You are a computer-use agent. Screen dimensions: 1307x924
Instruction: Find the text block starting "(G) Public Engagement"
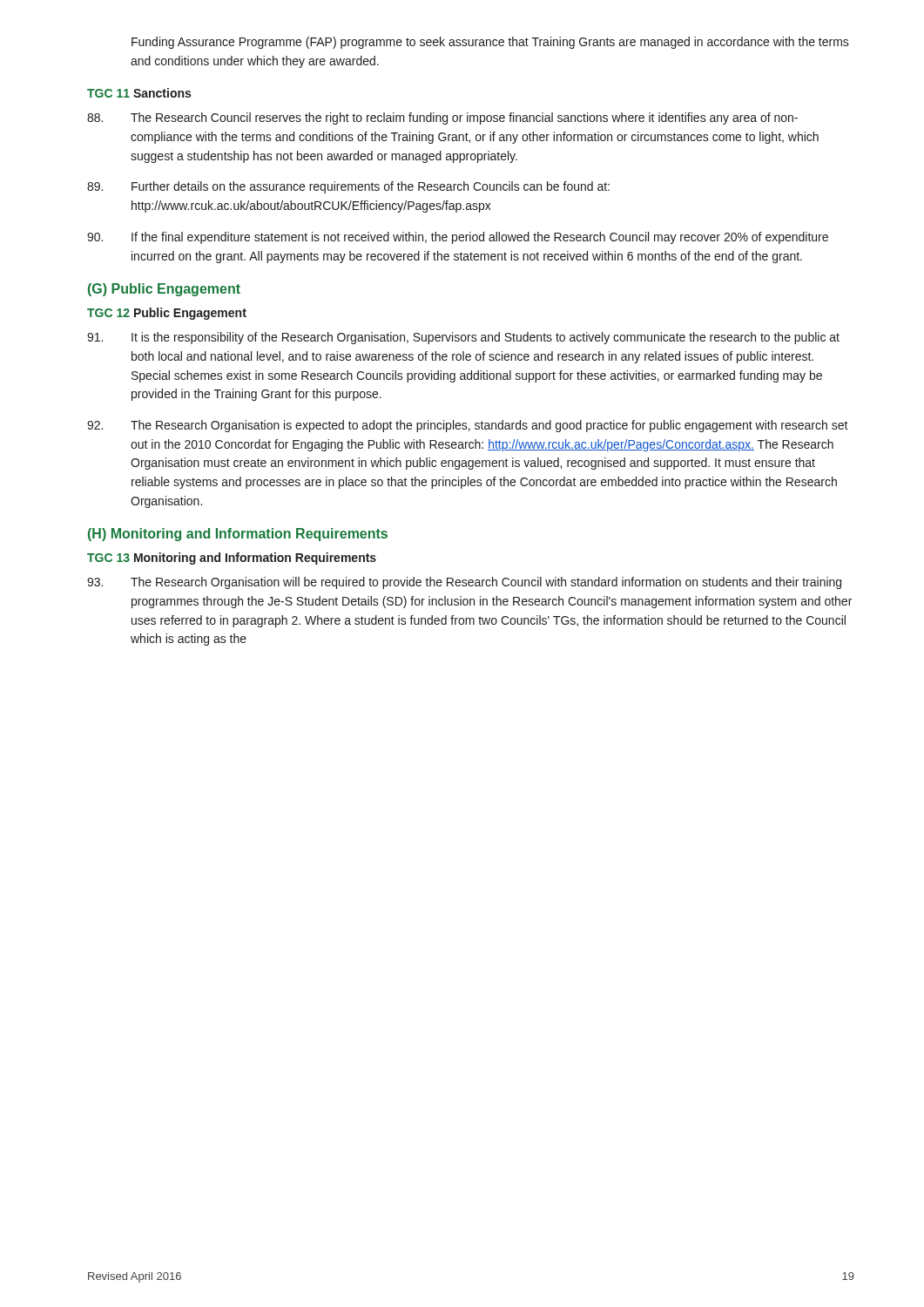[164, 289]
